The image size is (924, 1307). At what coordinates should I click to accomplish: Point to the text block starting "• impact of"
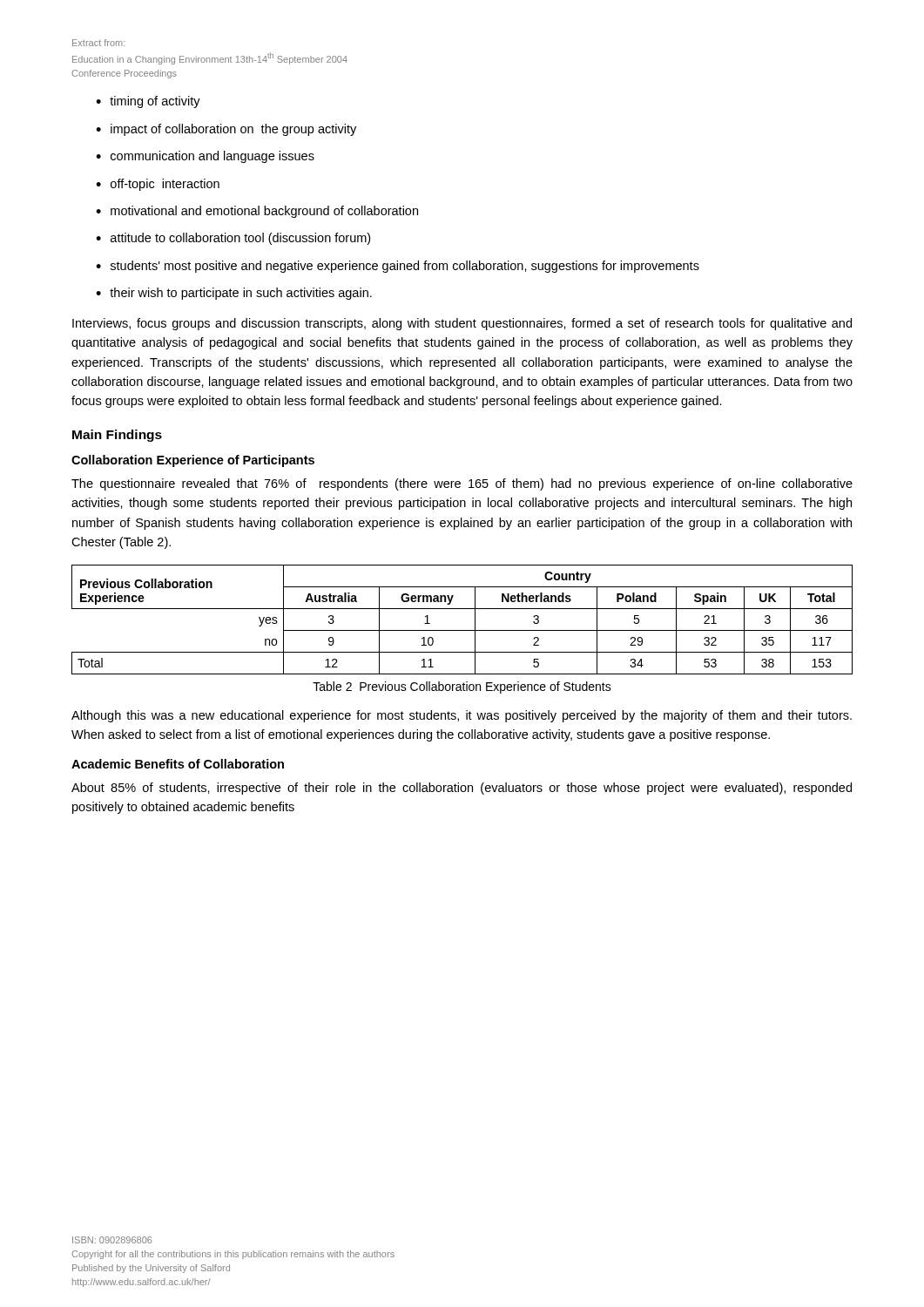pos(226,130)
